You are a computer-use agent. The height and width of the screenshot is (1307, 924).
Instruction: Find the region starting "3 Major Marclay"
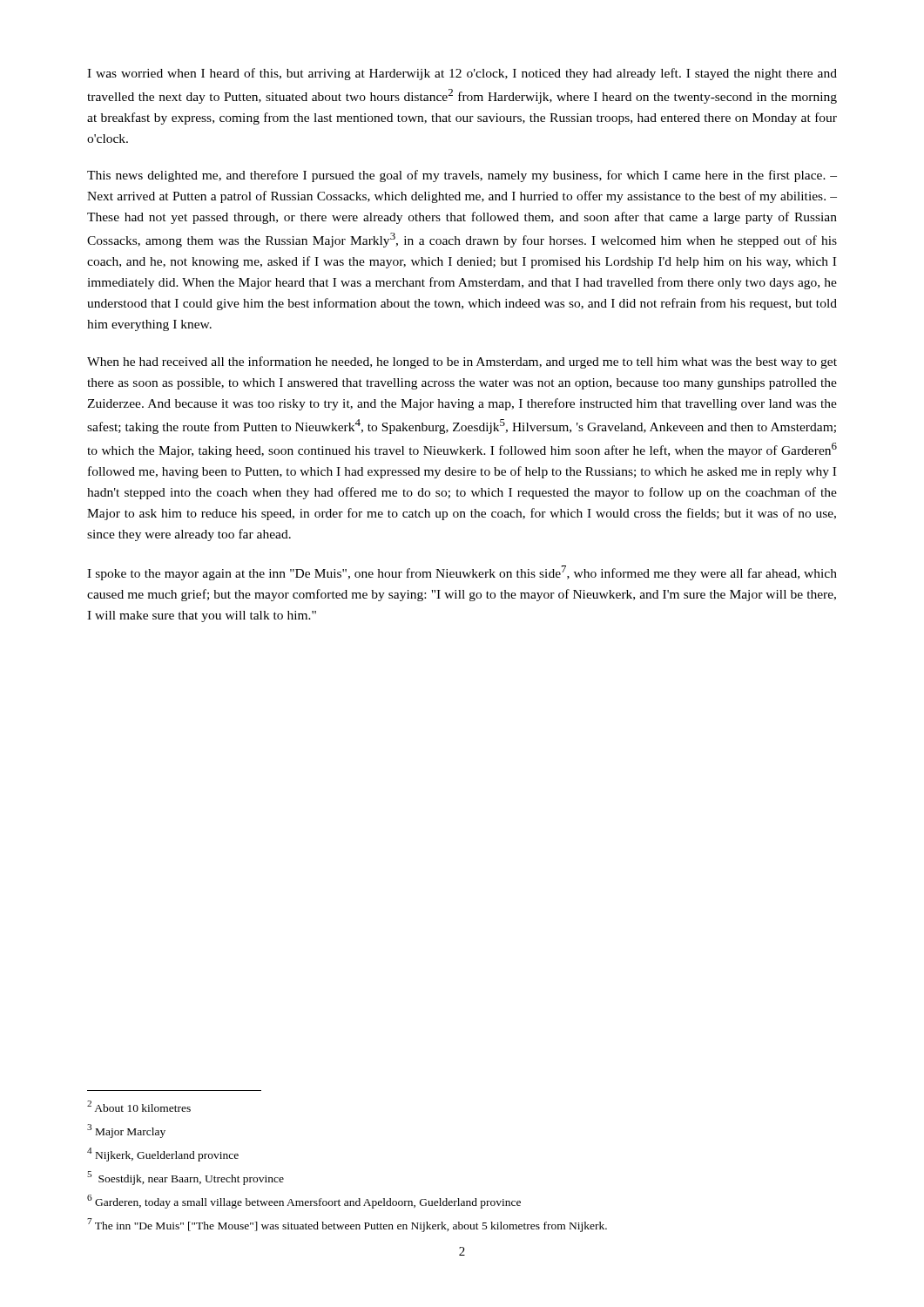tap(126, 1129)
